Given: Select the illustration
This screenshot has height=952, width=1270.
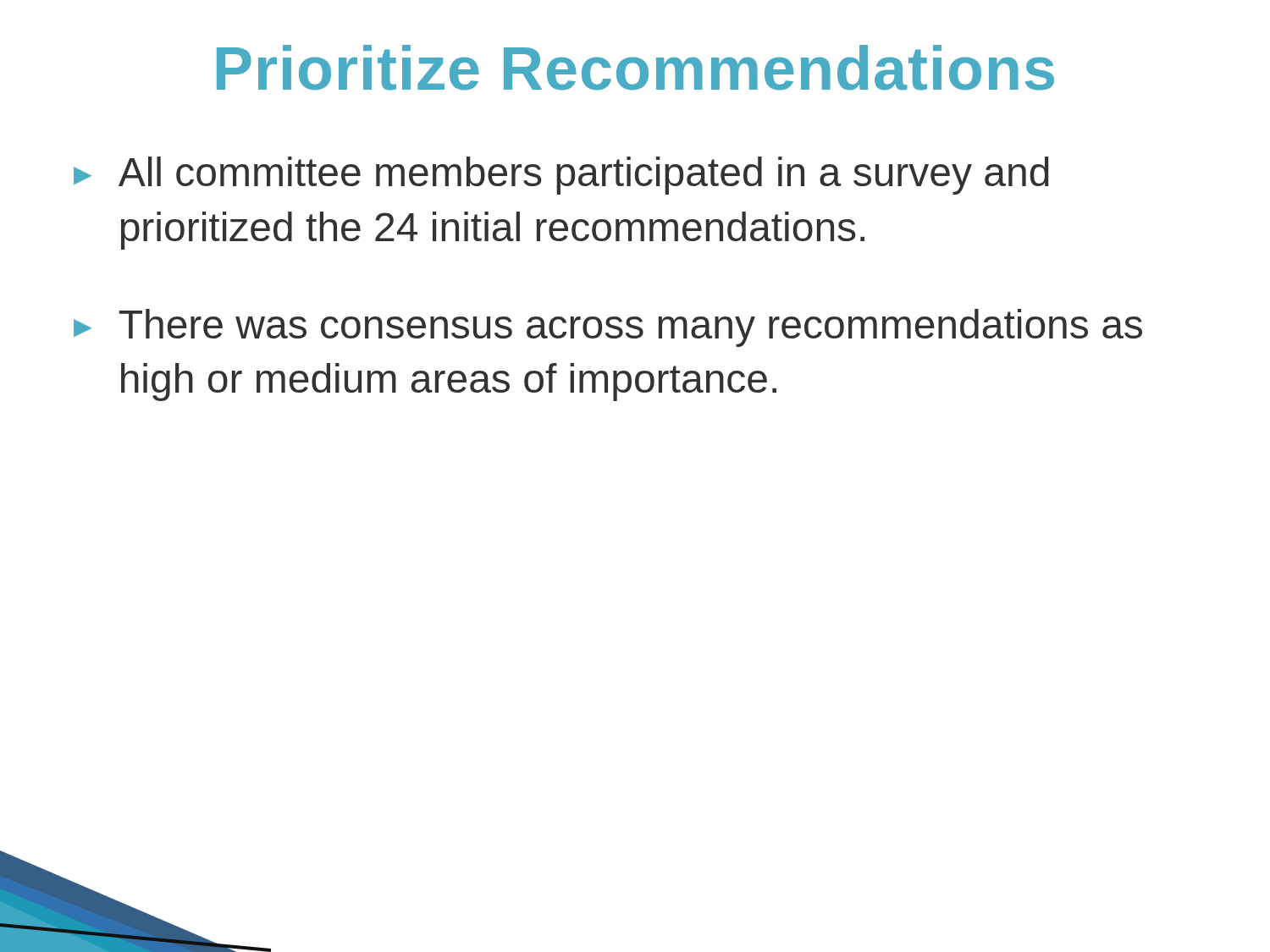Looking at the screenshot, I should [x=161, y=876].
